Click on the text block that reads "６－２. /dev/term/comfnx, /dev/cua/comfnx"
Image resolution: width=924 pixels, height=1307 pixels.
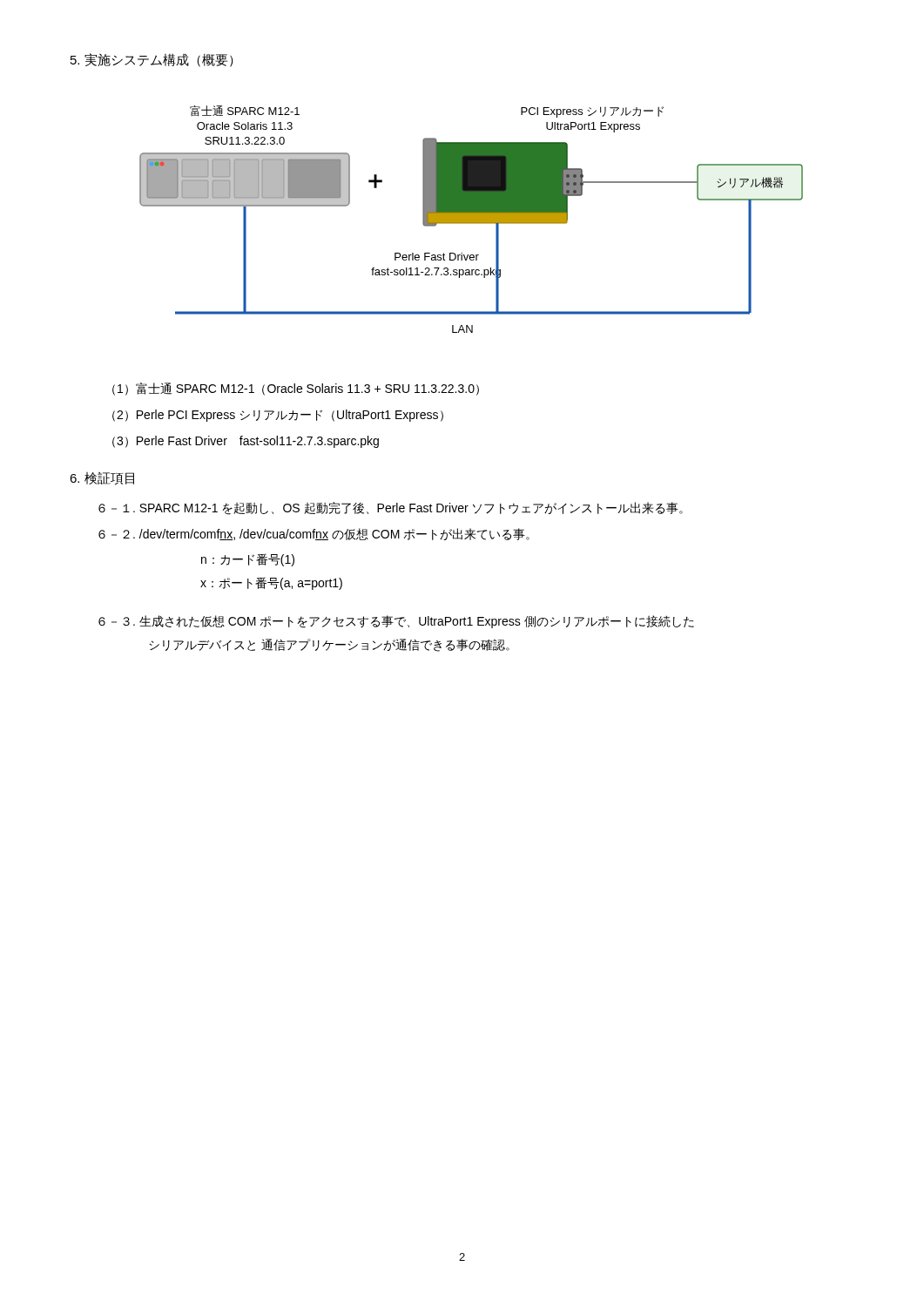(x=317, y=534)
